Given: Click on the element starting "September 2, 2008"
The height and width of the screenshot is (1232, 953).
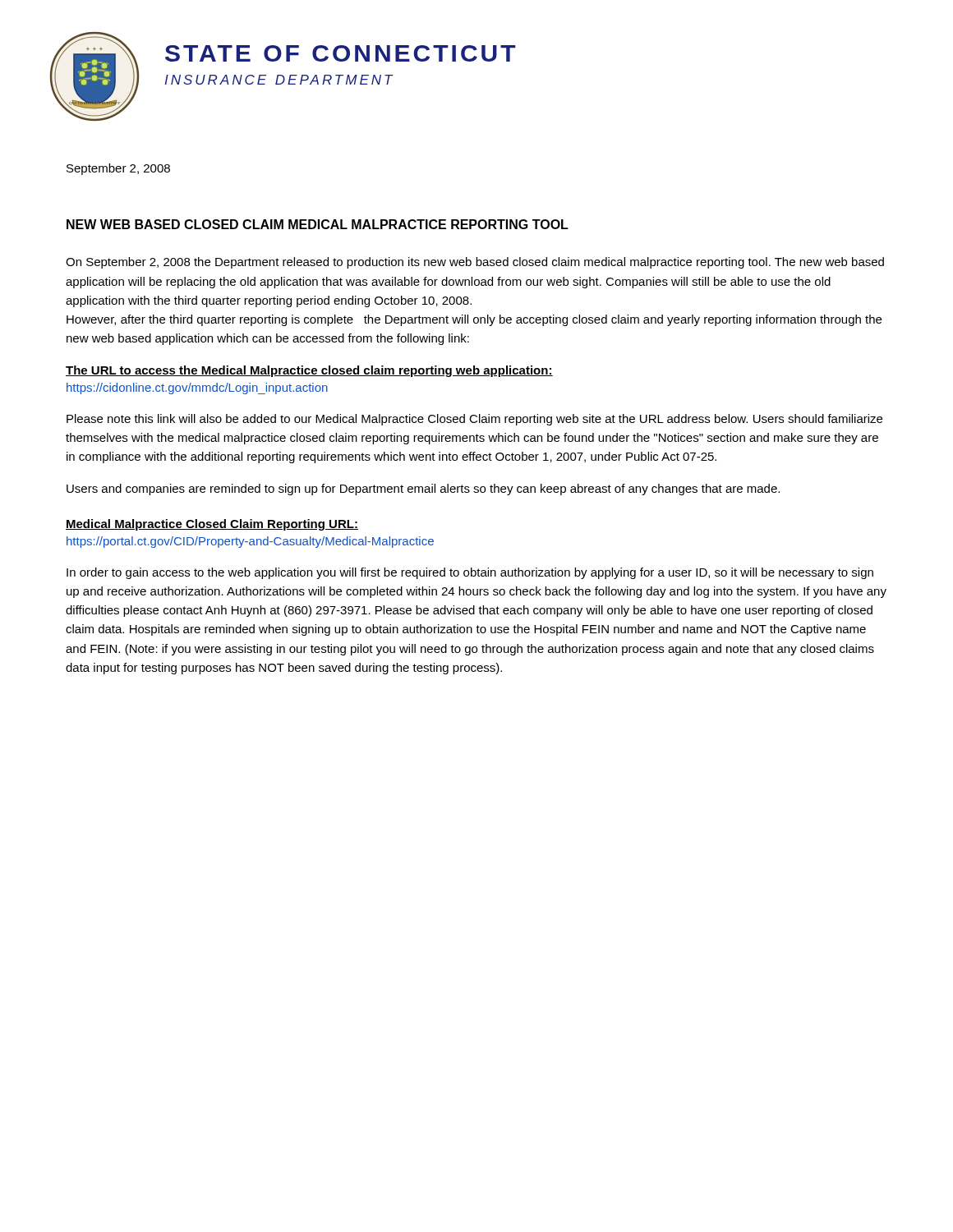Looking at the screenshot, I should (x=118, y=169).
